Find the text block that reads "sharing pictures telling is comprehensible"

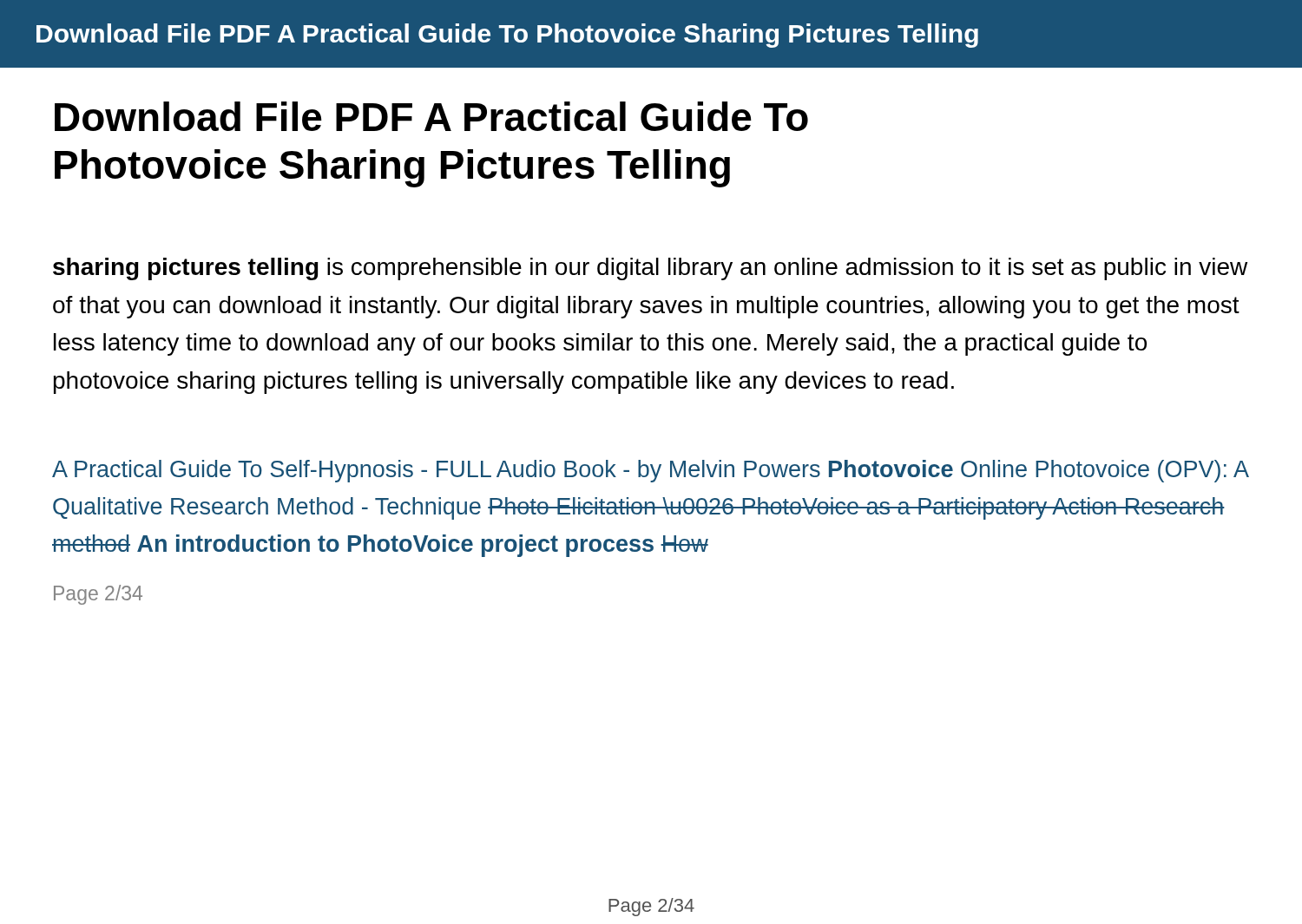[x=651, y=324]
